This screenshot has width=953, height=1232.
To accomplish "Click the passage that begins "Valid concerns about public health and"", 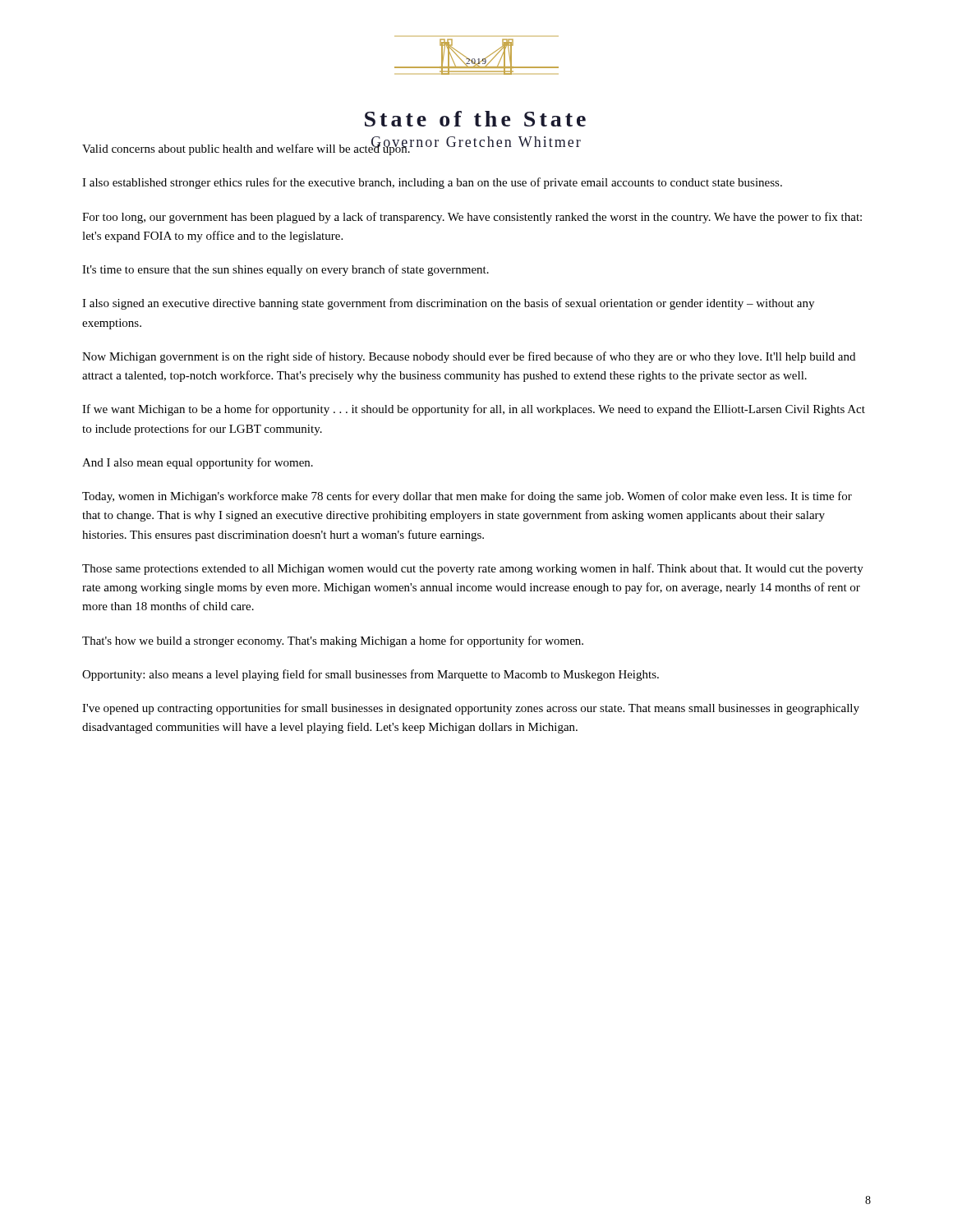I will [x=246, y=149].
